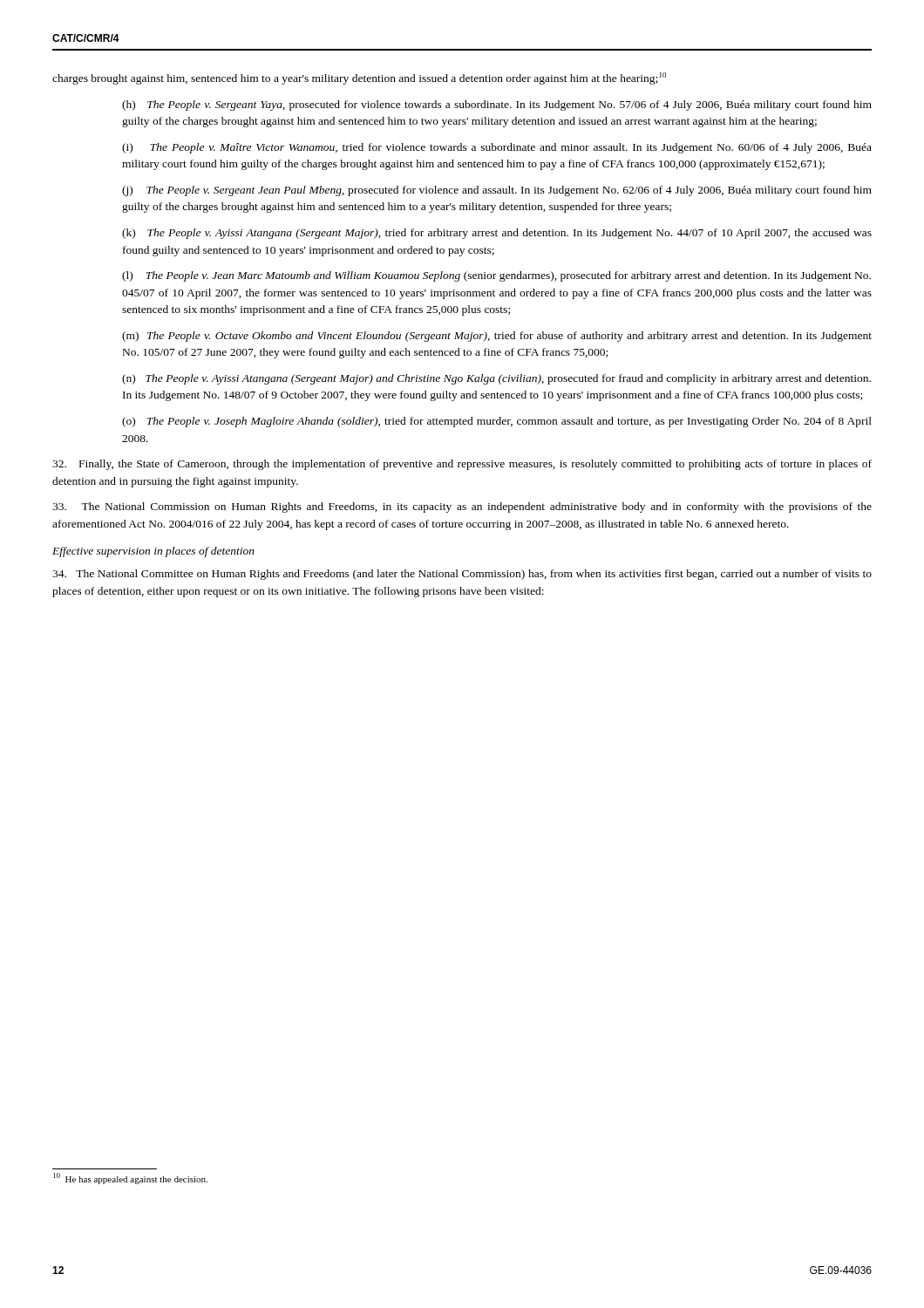Where is the passage that starts "charges brought against him, sentenced him to a"?
Viewport: 924px width, 1308px height.
[x=359, y=77]
